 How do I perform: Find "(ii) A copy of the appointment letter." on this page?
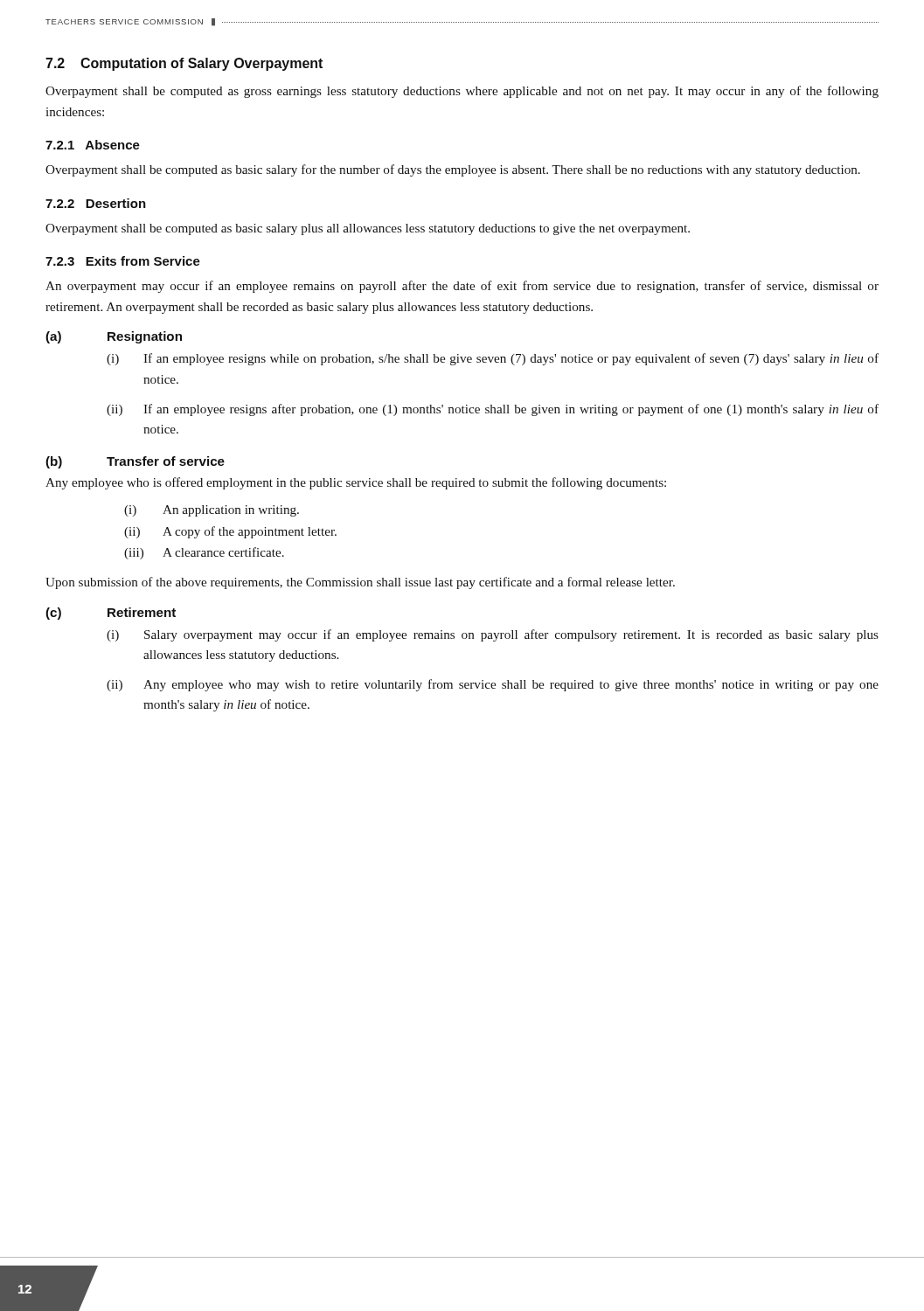(x=231, y=531)
